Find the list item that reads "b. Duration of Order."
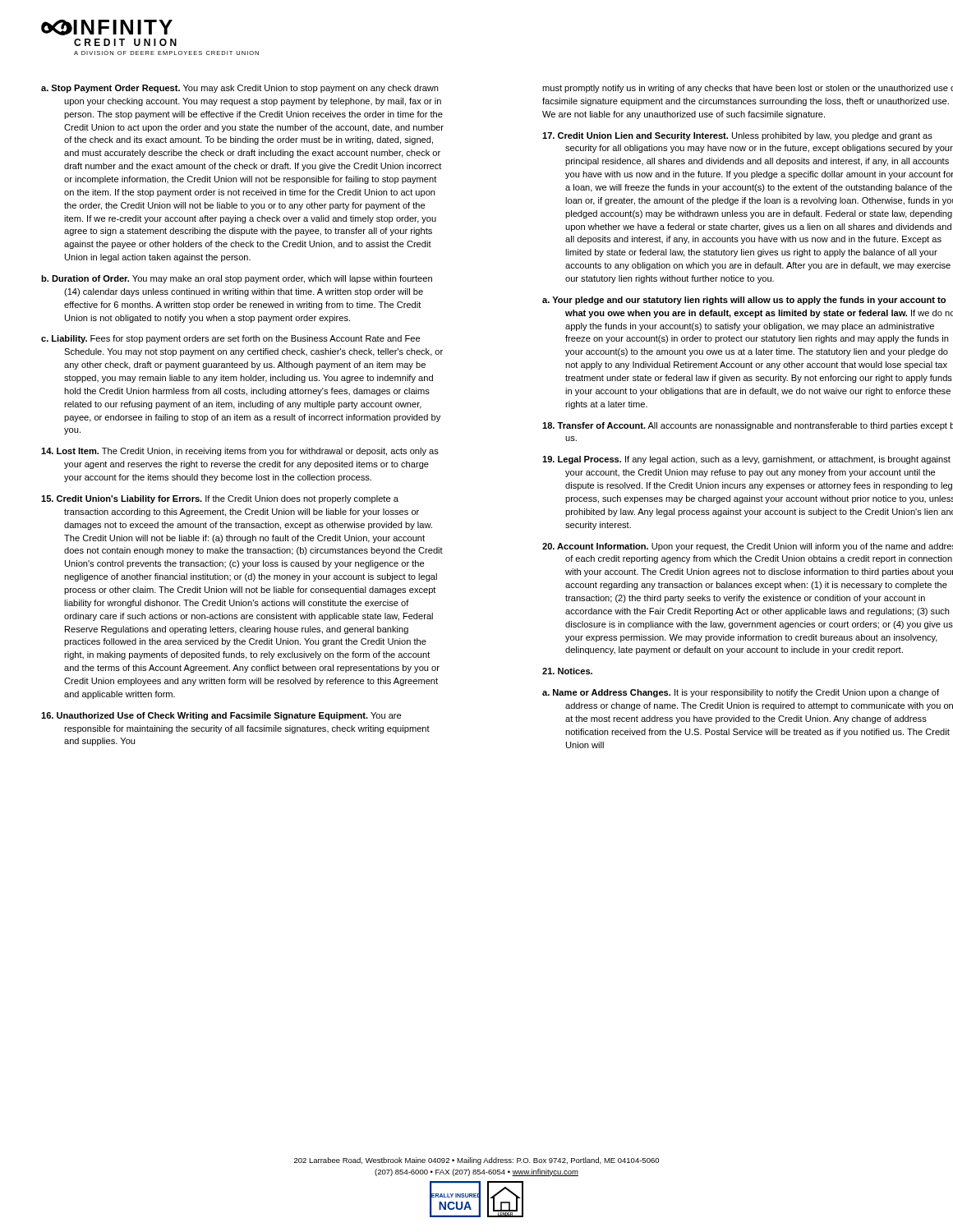953x1232 pixels. pyautogui.click(x=237, y=298)
